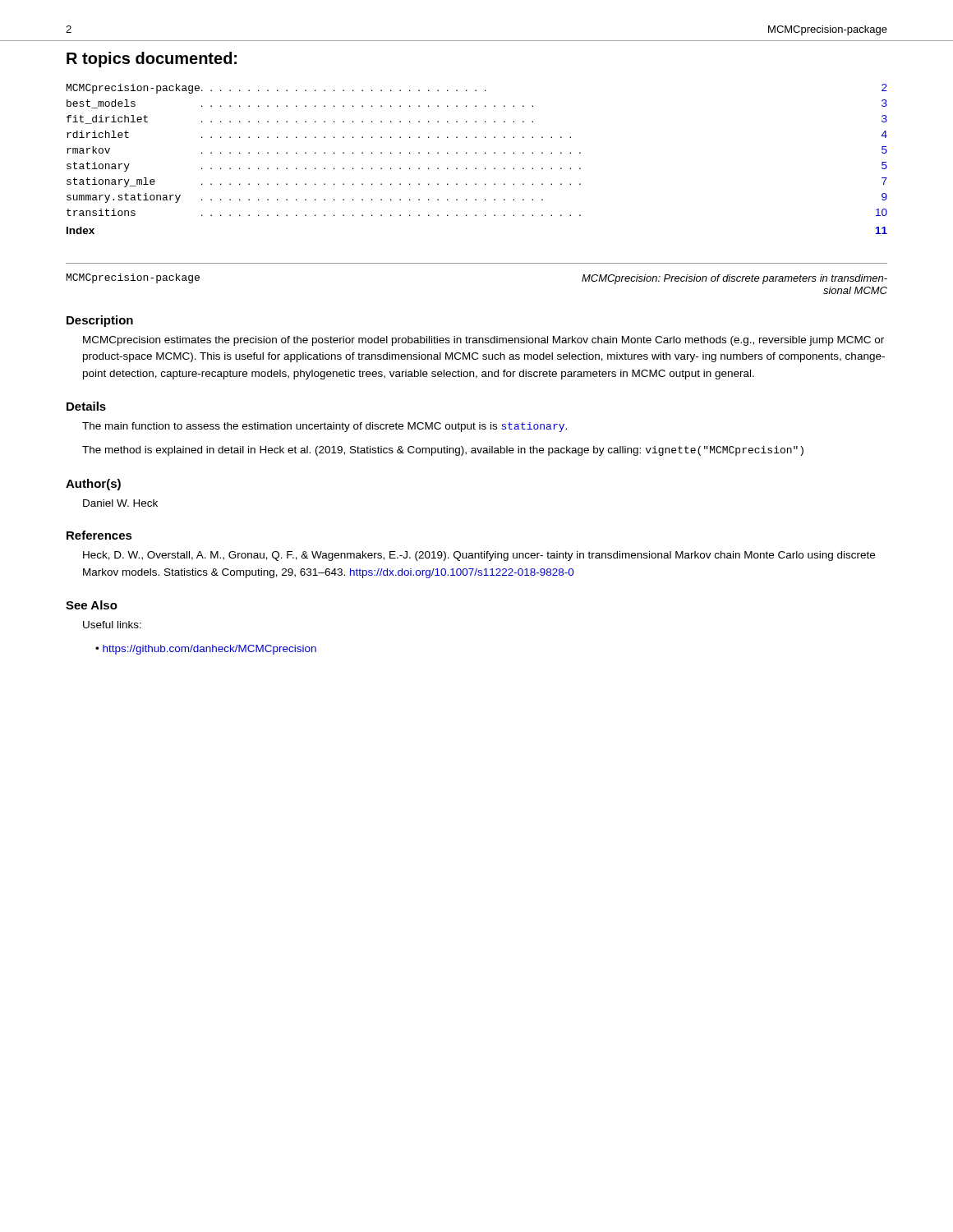
Task: Locate the title that says "R topics documented:"
Action: point(152,60)
